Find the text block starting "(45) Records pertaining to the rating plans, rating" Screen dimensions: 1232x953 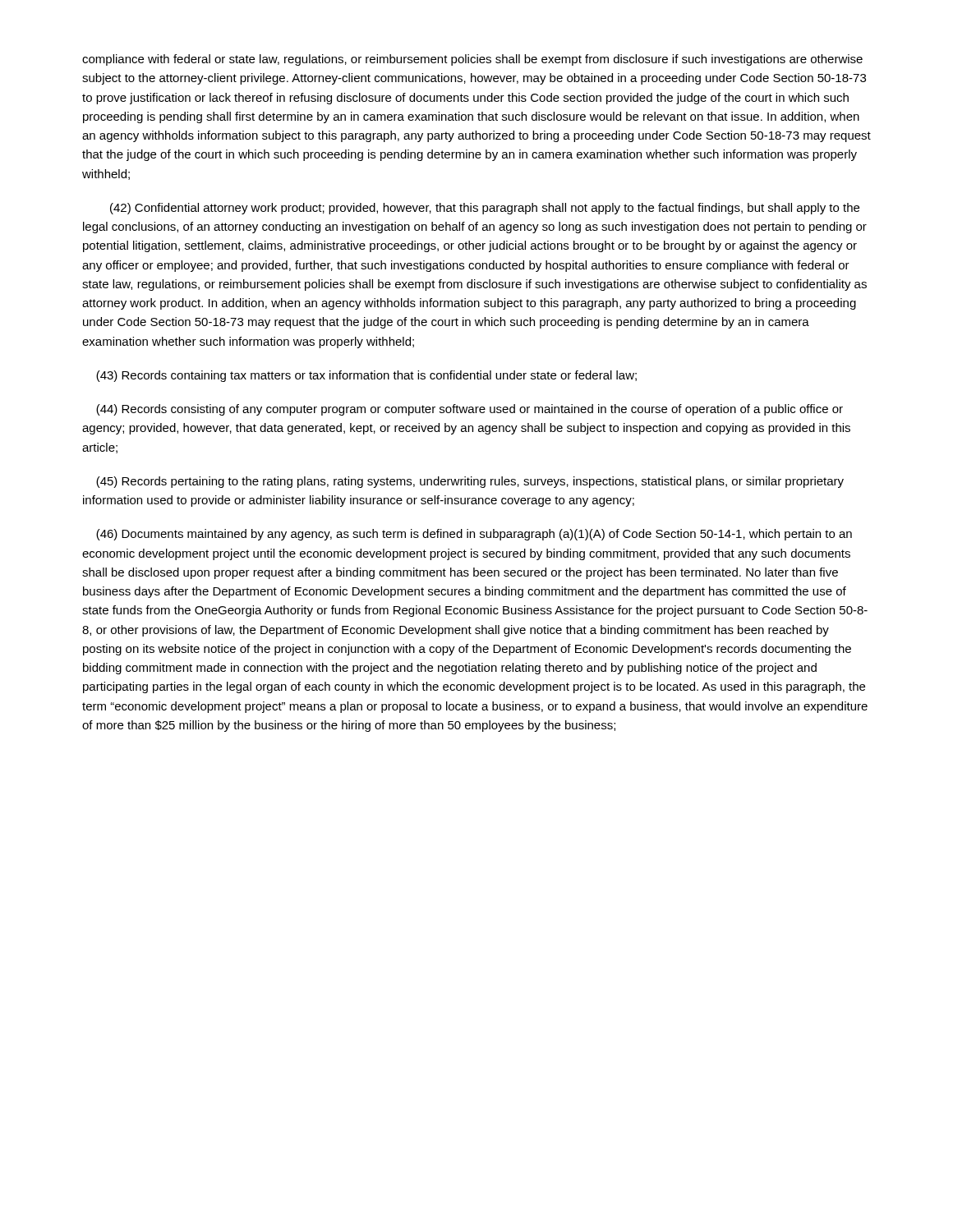[x=463, y=490]
